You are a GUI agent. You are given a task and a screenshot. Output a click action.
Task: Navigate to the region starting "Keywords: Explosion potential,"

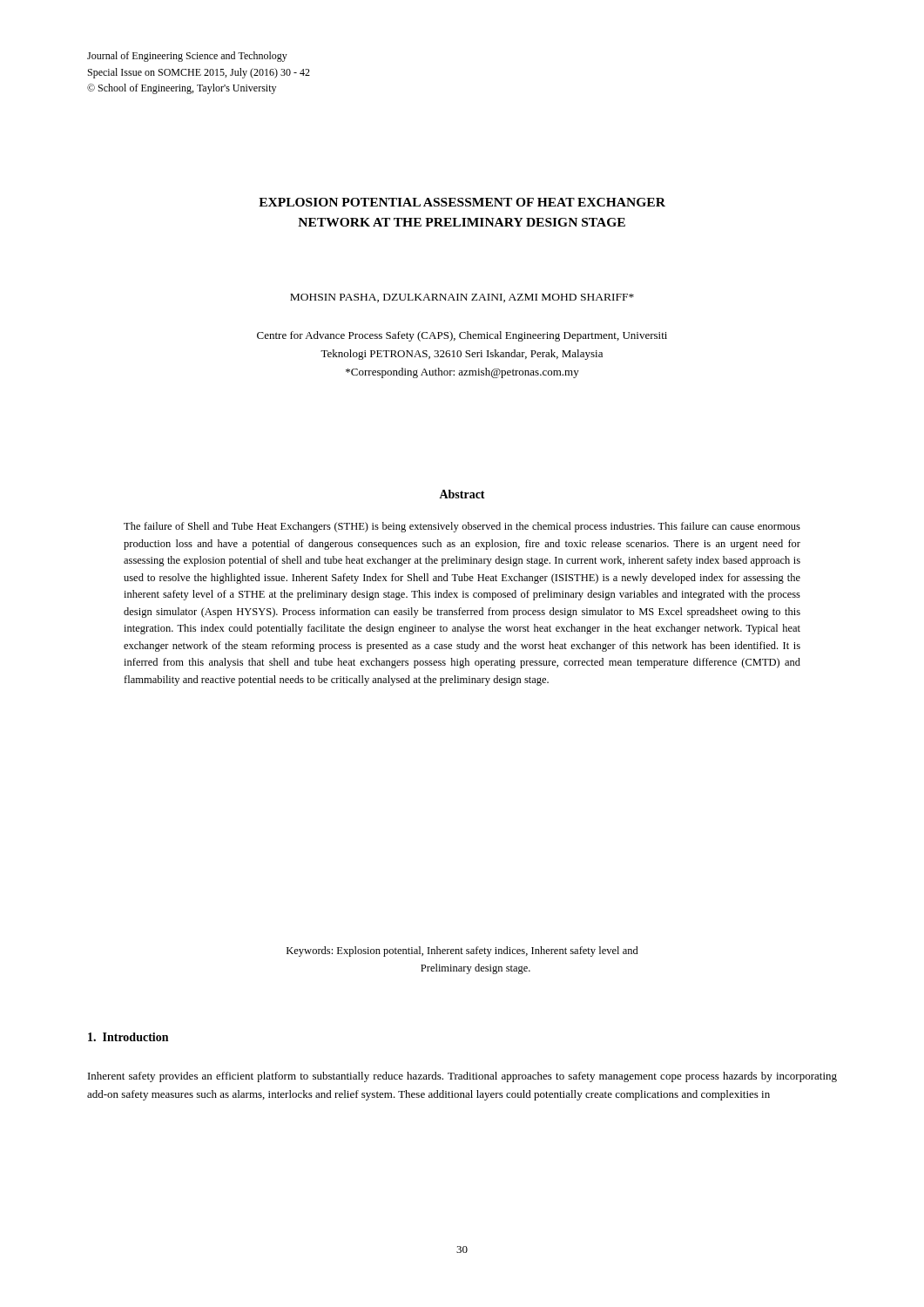coord(462,959)
